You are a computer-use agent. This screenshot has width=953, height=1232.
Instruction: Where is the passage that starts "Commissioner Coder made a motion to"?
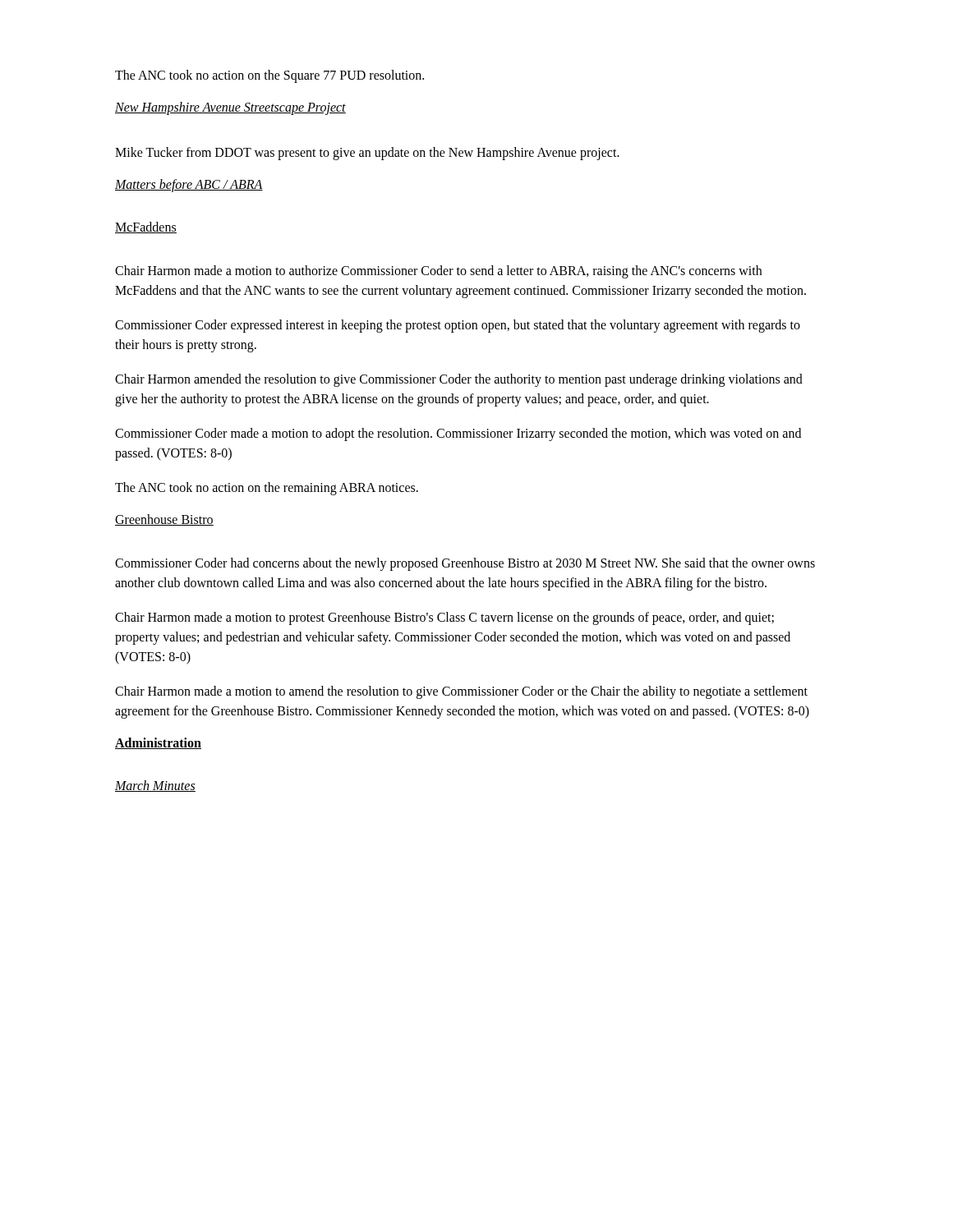pos(468,444)
